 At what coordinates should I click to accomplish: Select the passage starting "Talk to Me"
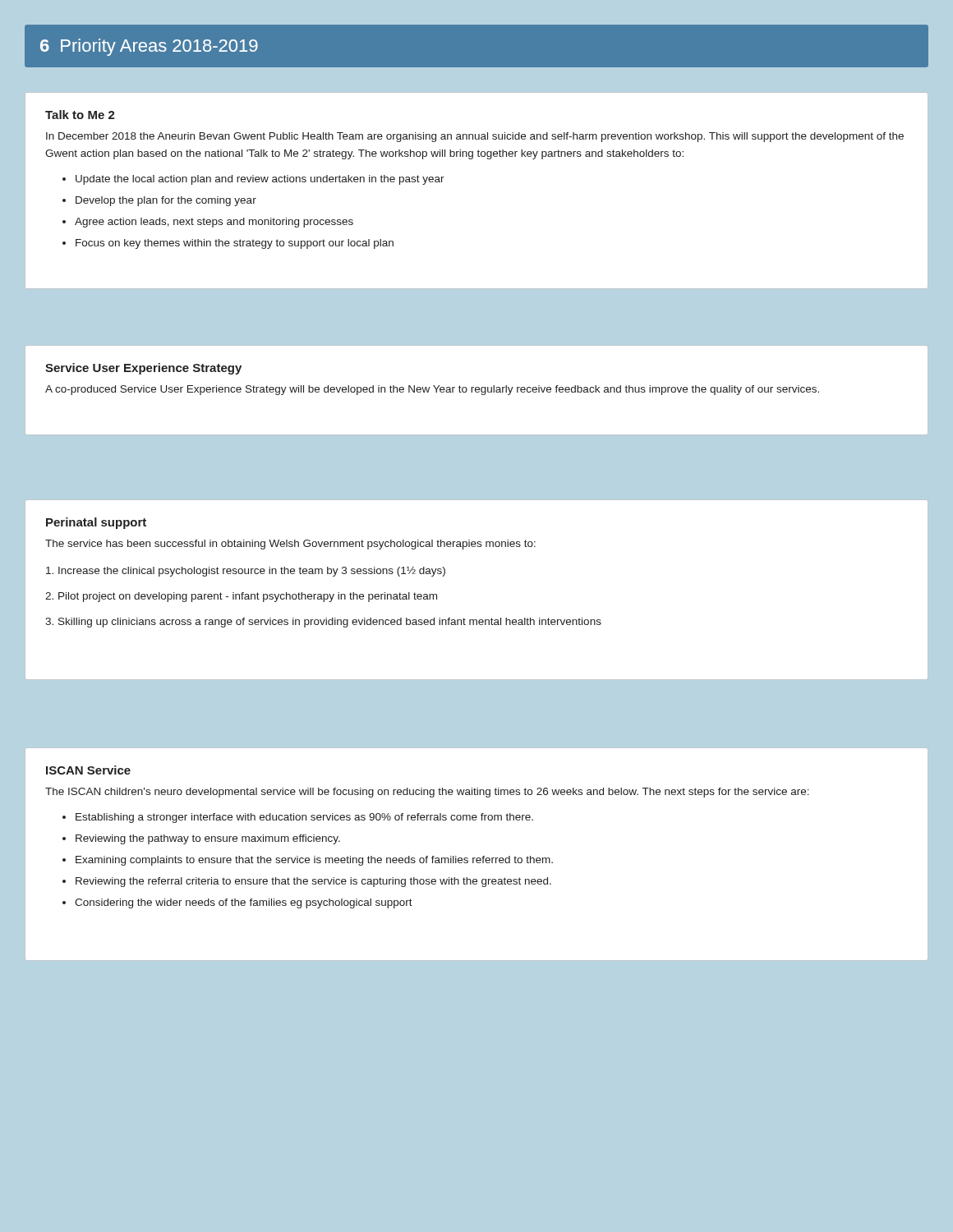click(x=80, y=115)
